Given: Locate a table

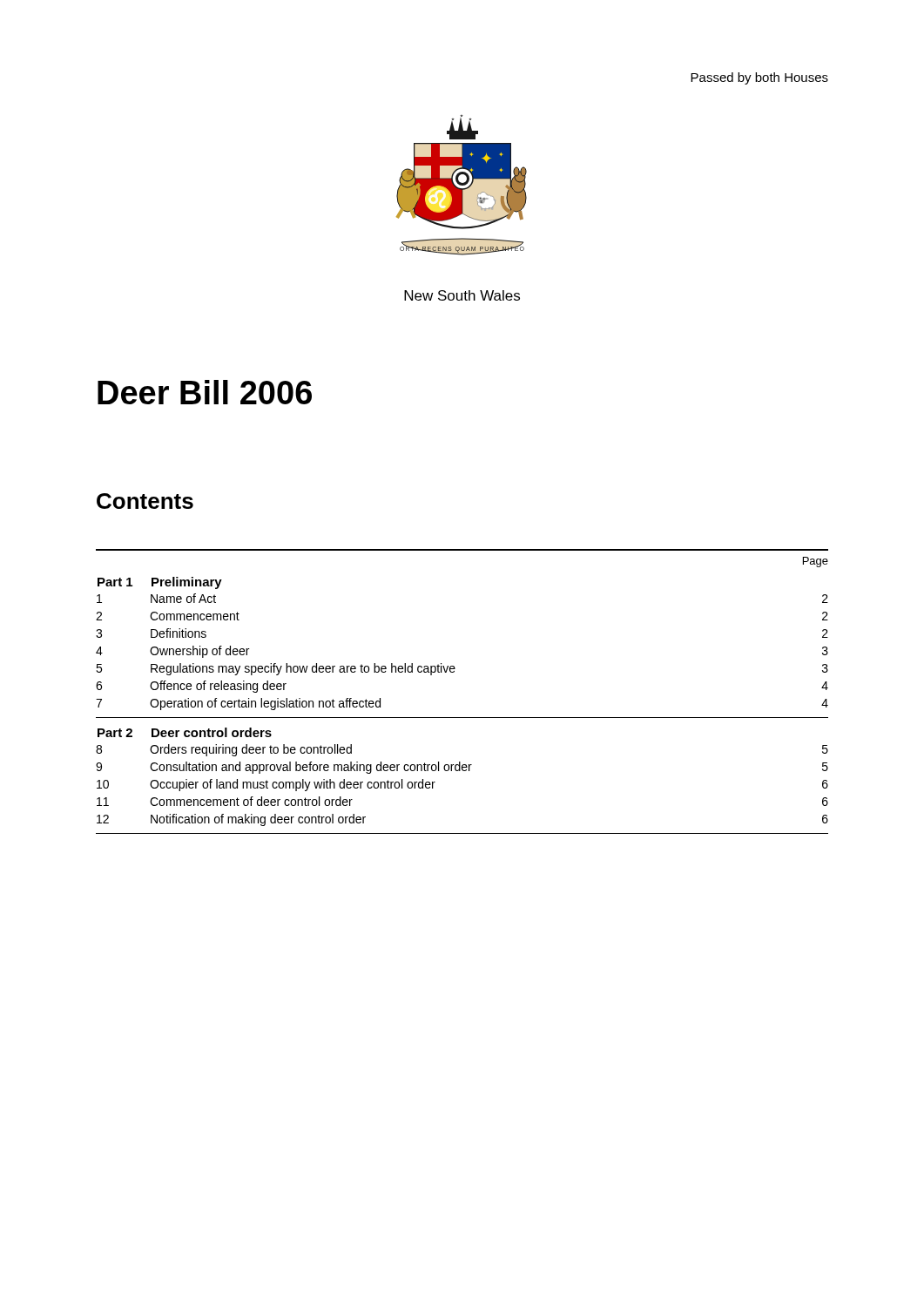Looking at the screenshot, I should (x=462, y=691).
